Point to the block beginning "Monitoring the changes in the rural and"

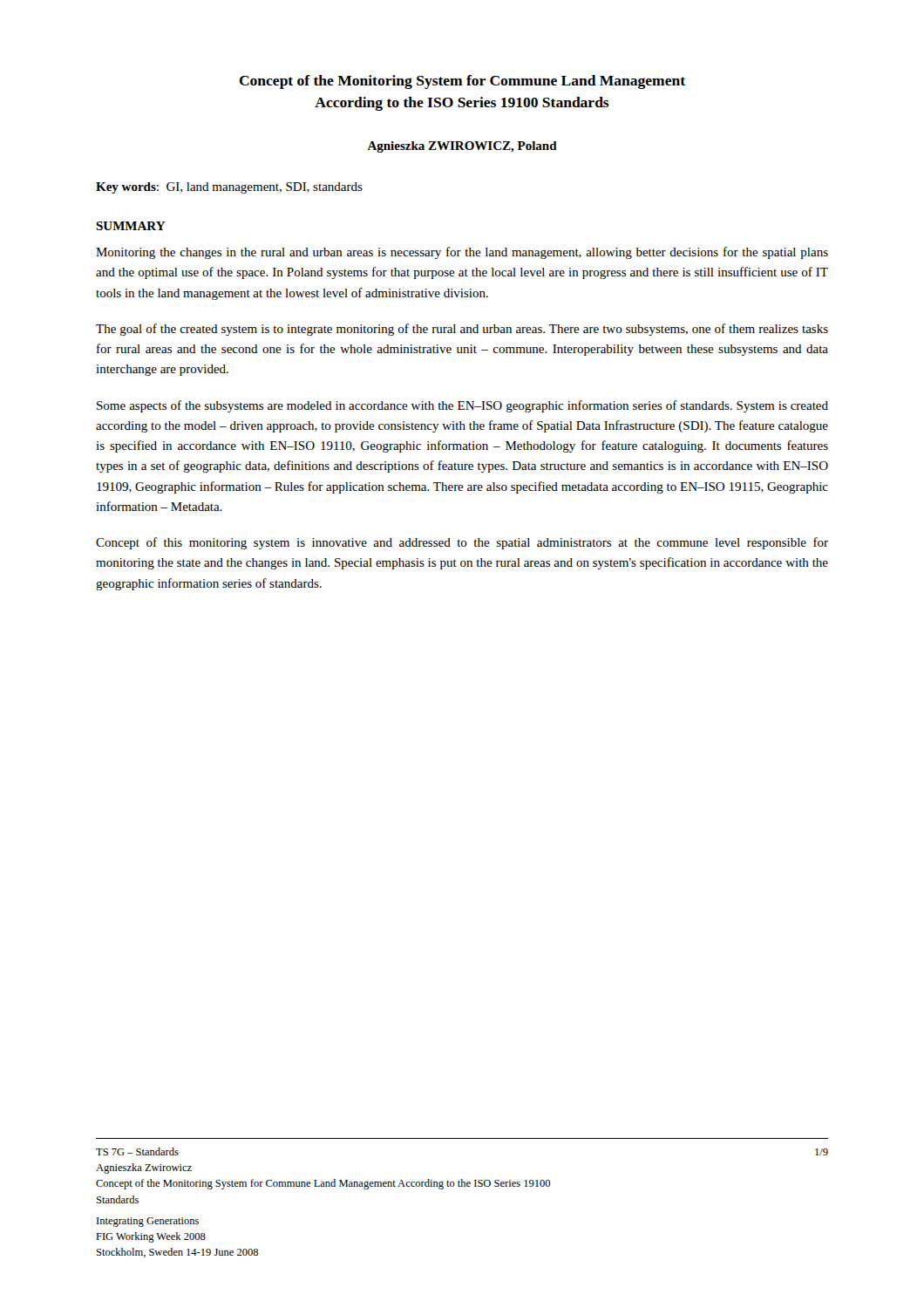[462, 272]
